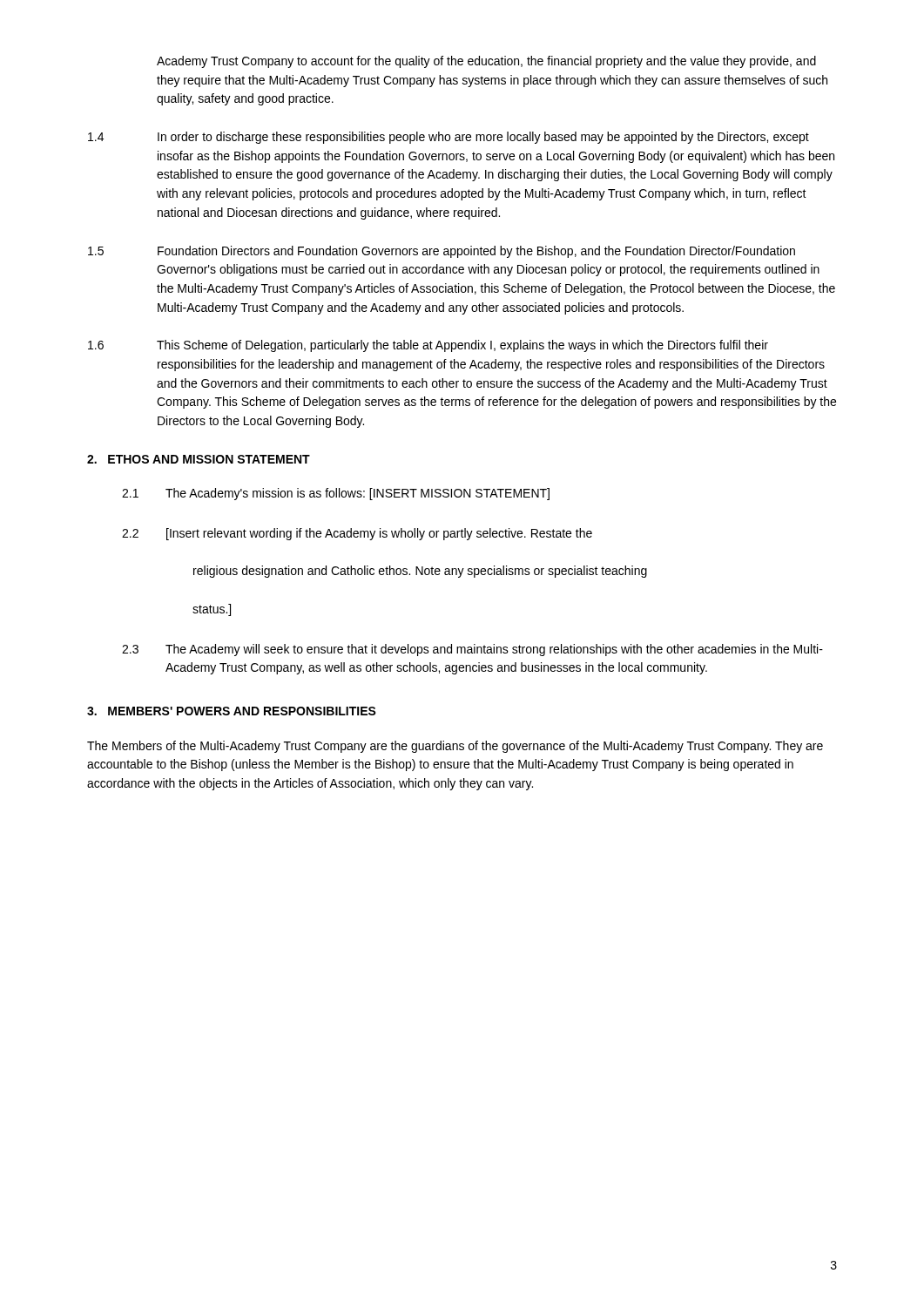The height and width of the screenshot is (1307, 924).
Task: Navigate to the text starting "2. ETHOS AND"
Action: pyautogui.click(x=198, y=459)
